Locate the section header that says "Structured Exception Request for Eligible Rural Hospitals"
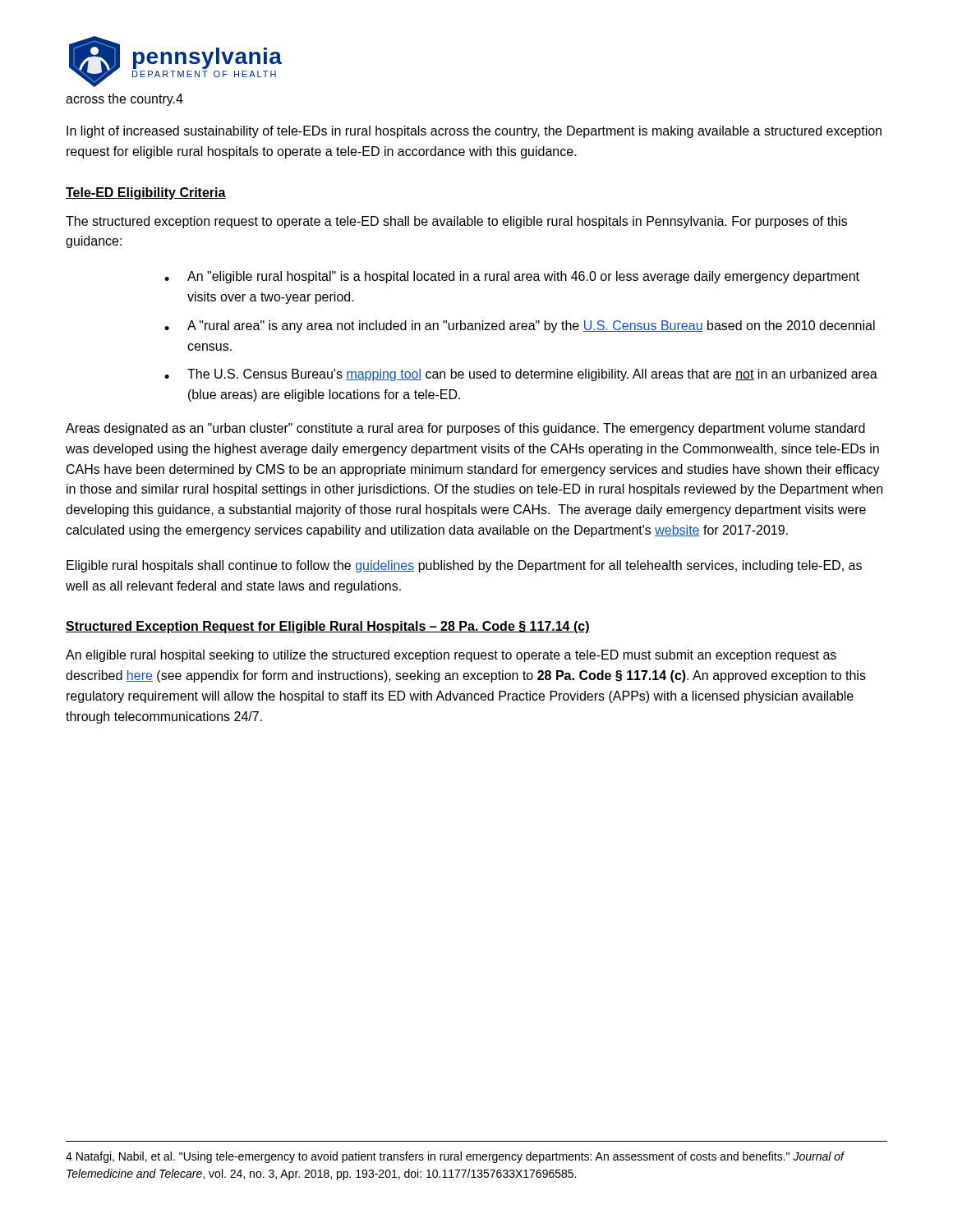This screenshot has height=1232, width=953. point(328,627)
